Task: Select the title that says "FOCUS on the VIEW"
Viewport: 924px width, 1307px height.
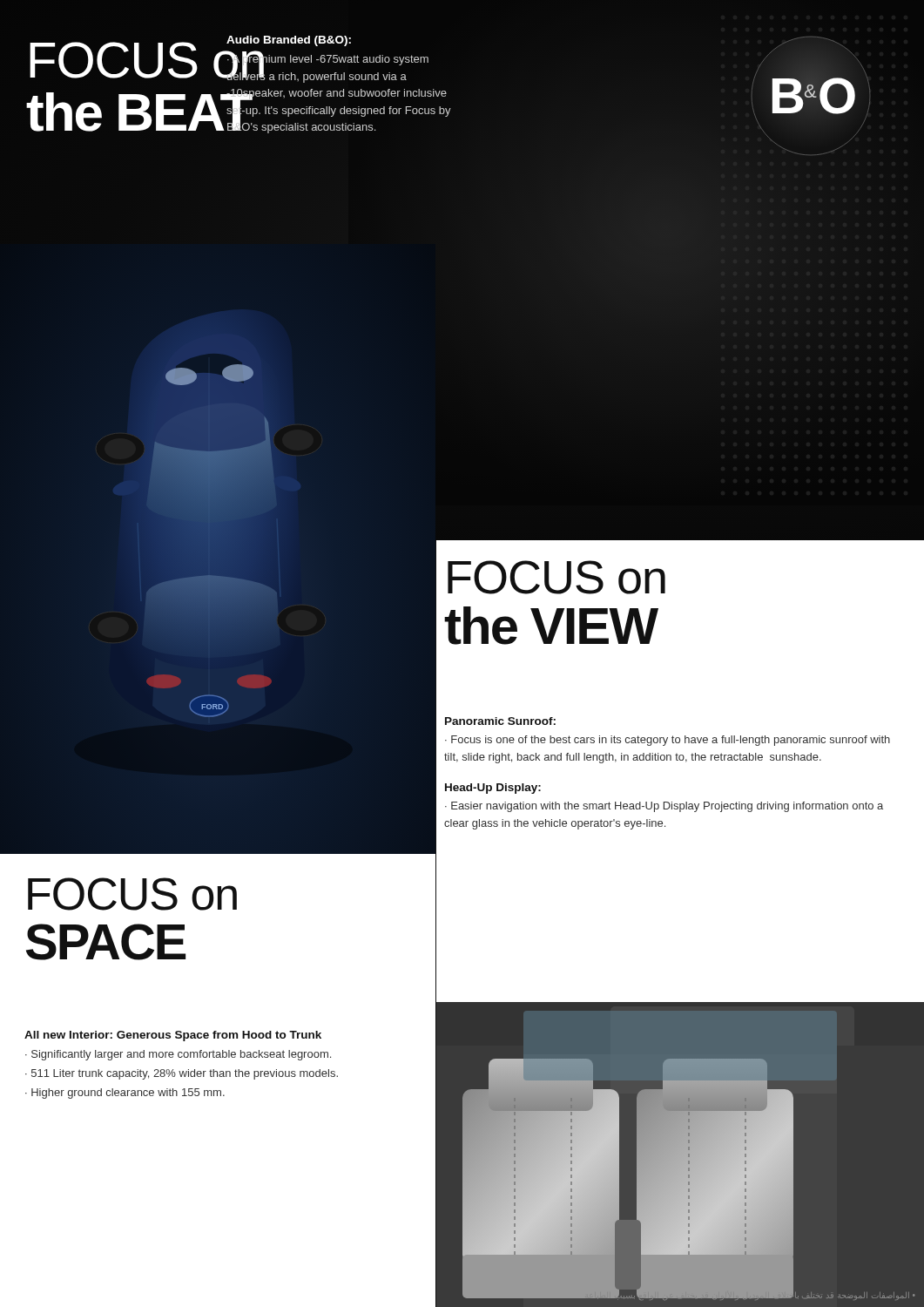Action: point(671,603)
